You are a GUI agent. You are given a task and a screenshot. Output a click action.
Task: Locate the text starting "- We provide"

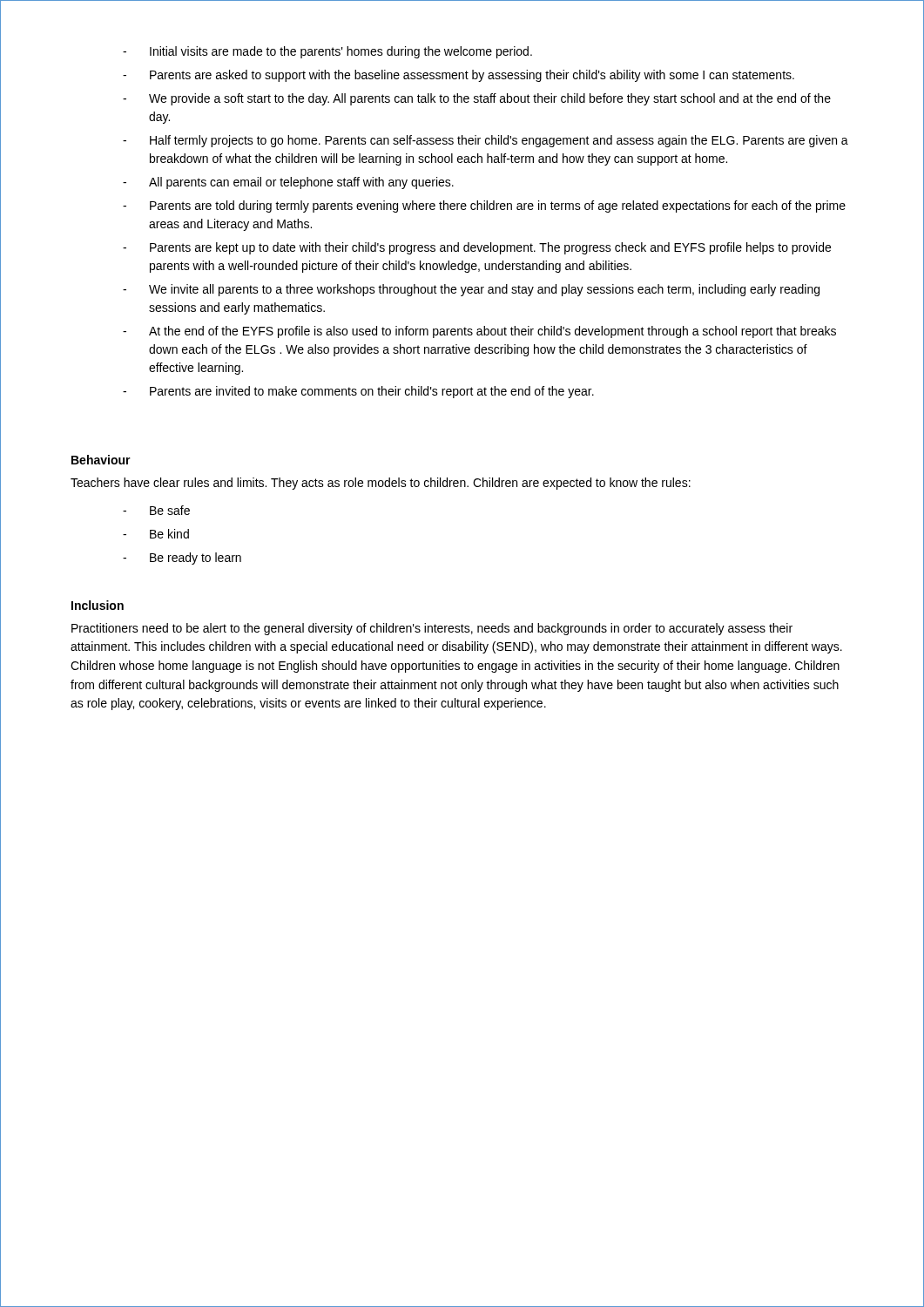pyautogui.click(x=488, y=108)
